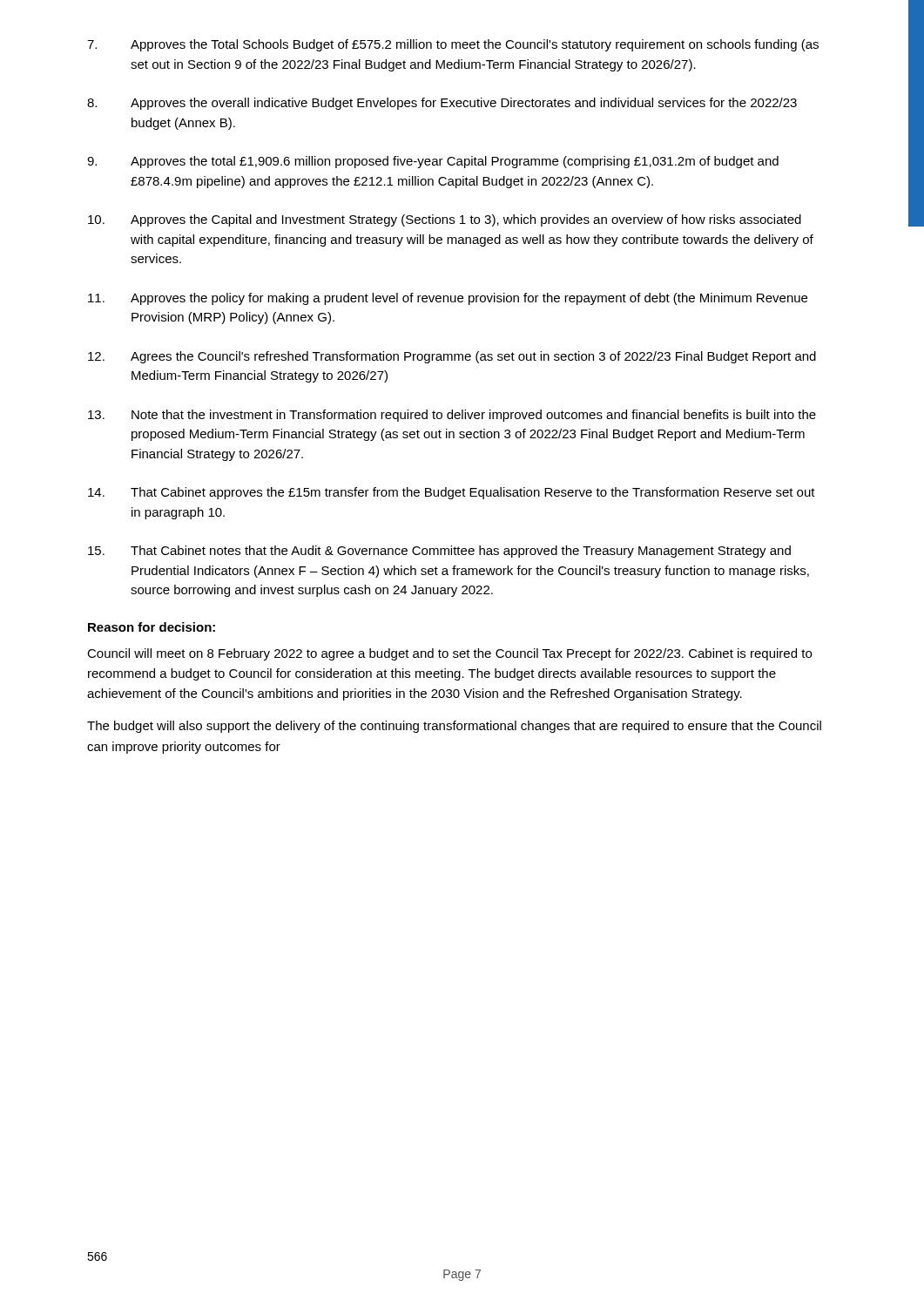Viewport: 924px width, 1307px height.
Task: Find the list item that reads "12. Agrees the Council's refreshed Transformation Programme (as"
Action: [457, 366]
